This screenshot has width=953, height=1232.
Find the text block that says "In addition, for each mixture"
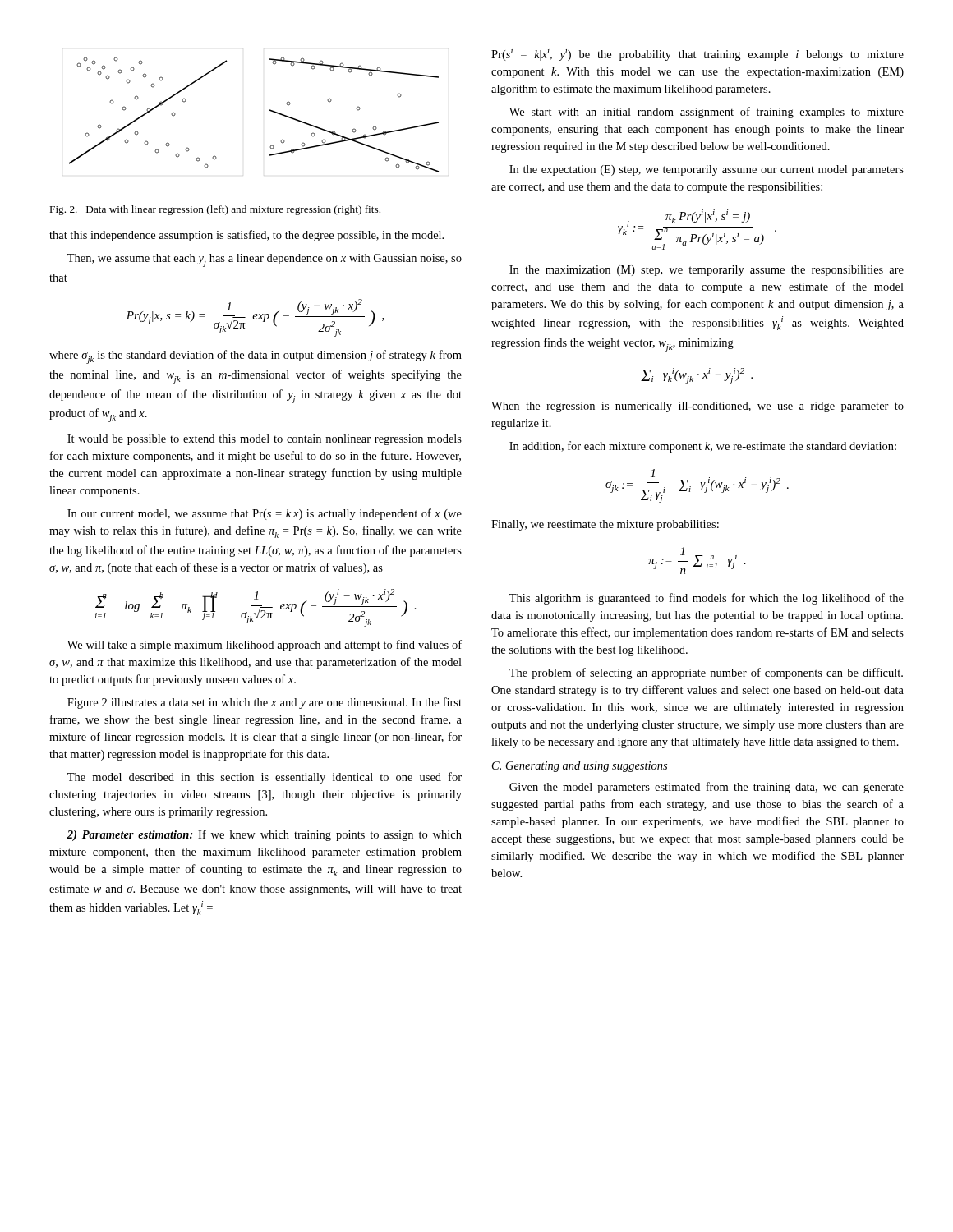click(703, 446)
